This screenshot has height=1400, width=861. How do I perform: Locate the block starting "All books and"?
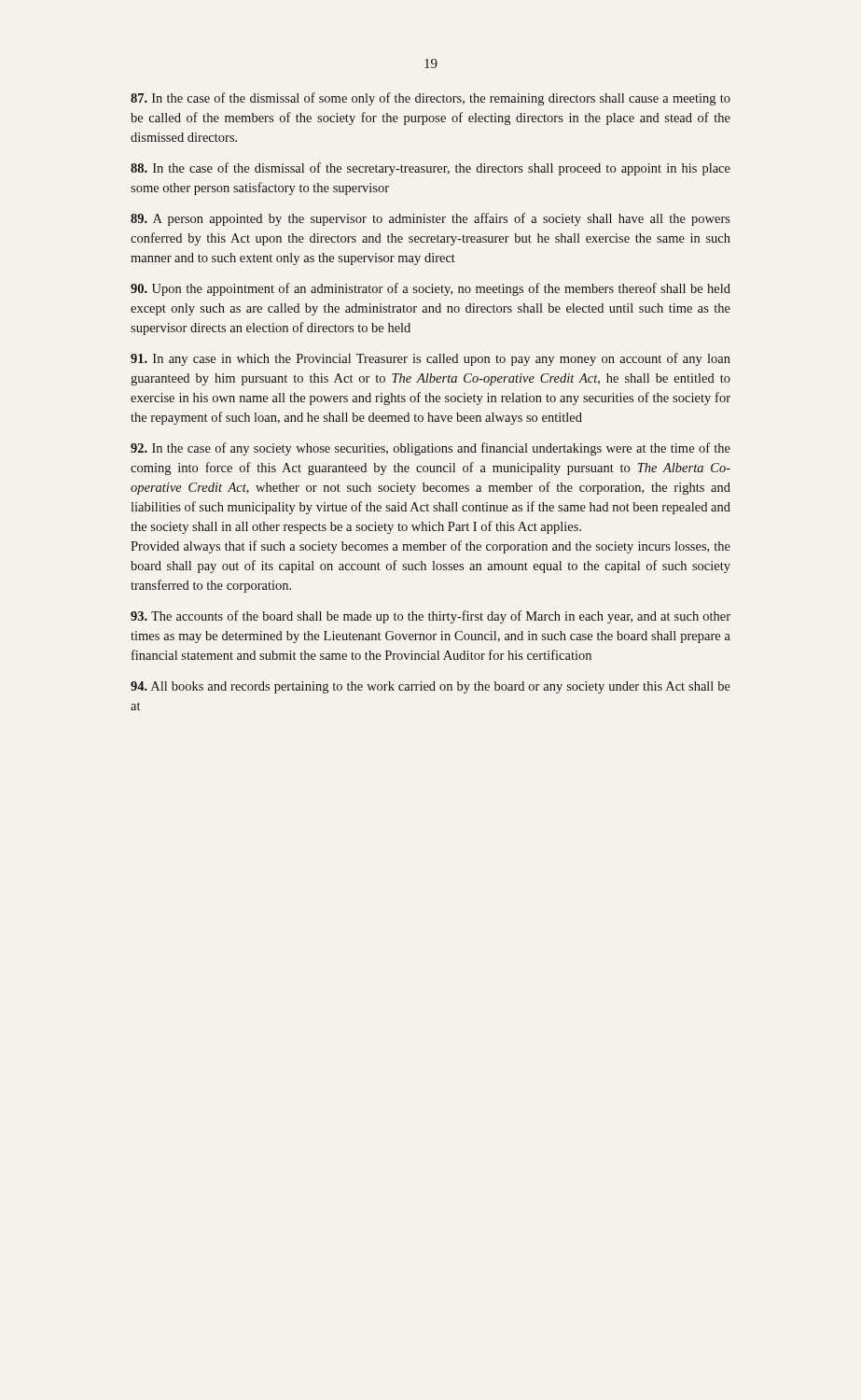[430, 696]
